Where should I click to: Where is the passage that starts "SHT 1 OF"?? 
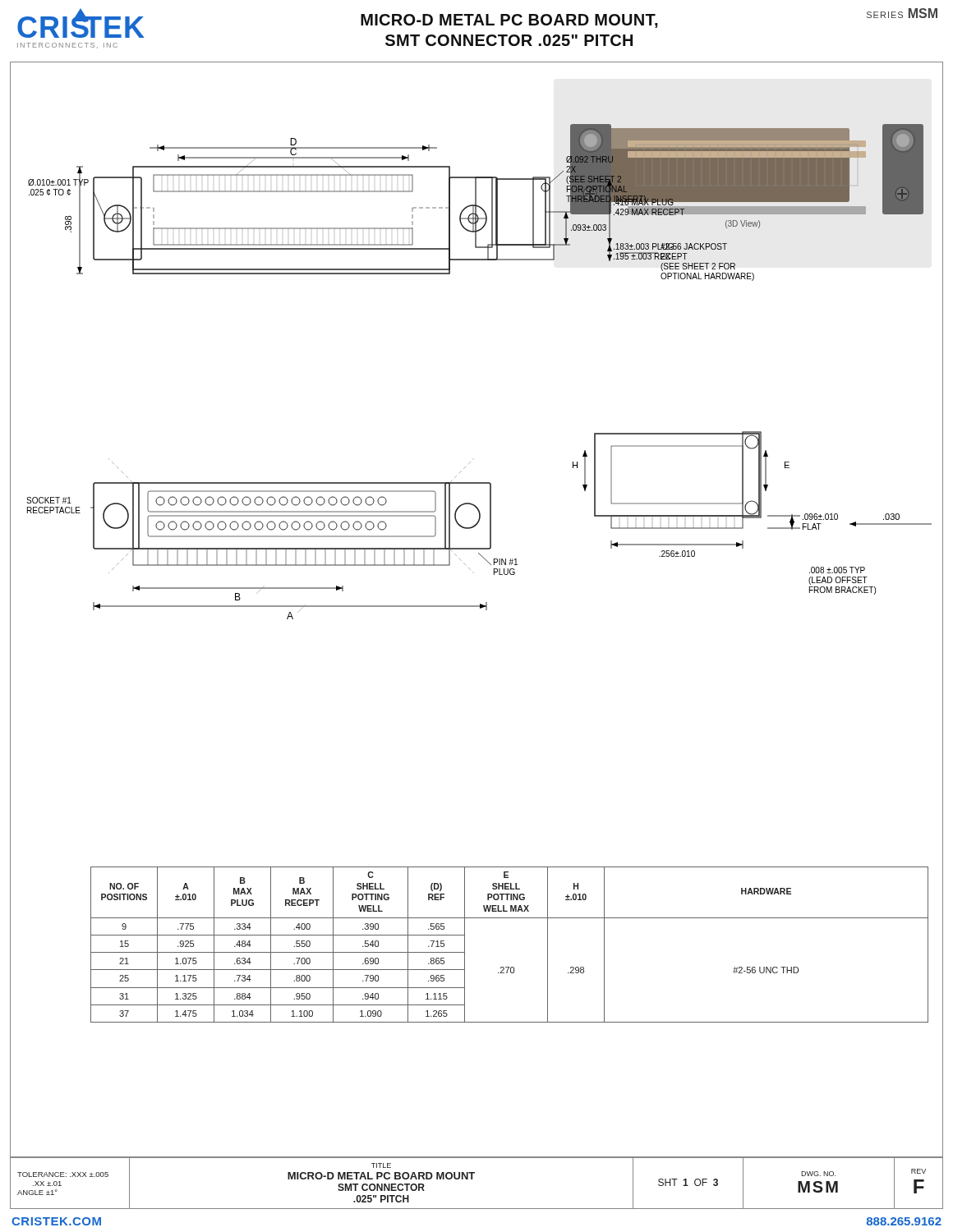pos(688,1183)
